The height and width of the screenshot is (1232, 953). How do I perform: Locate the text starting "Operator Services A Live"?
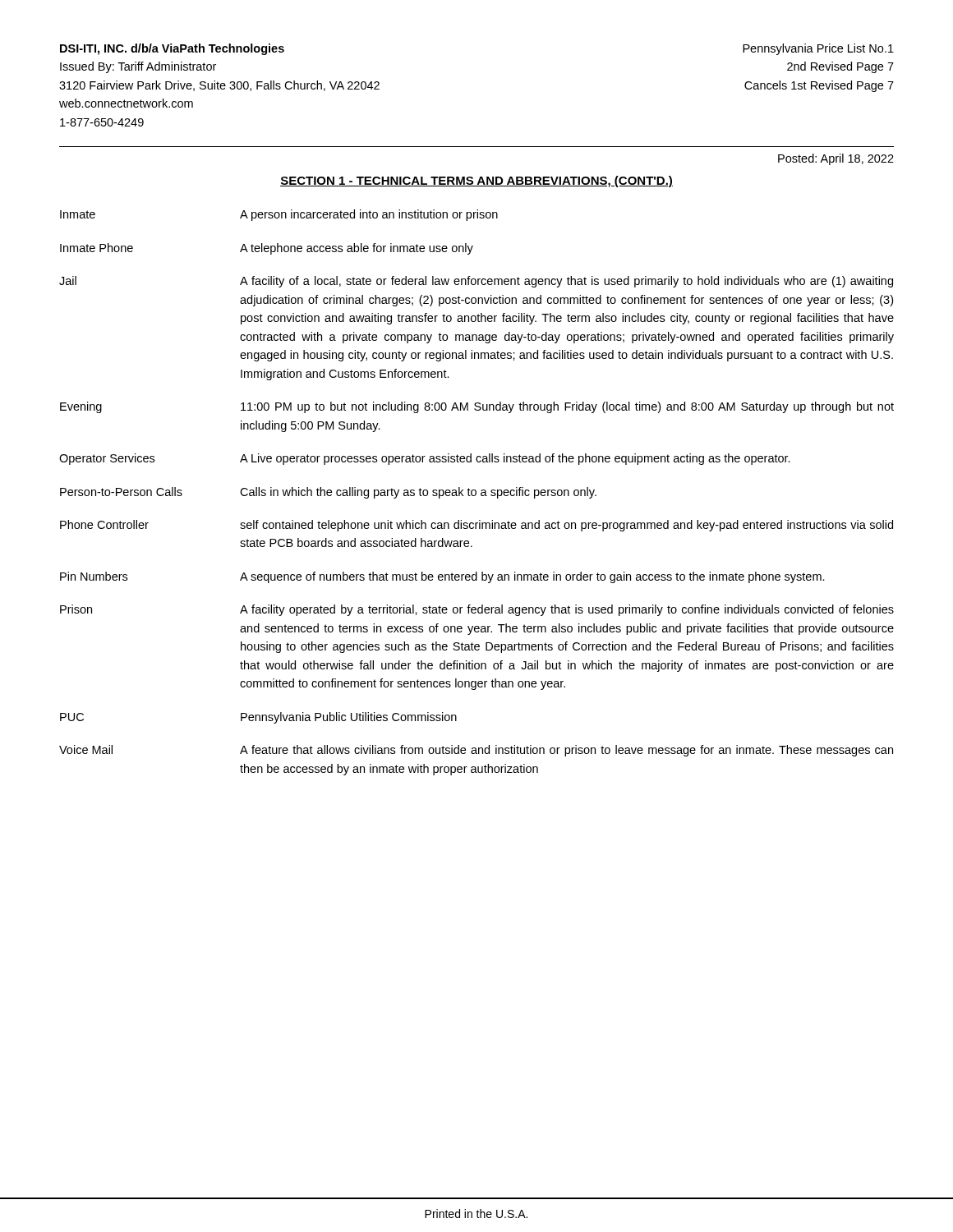476,459
